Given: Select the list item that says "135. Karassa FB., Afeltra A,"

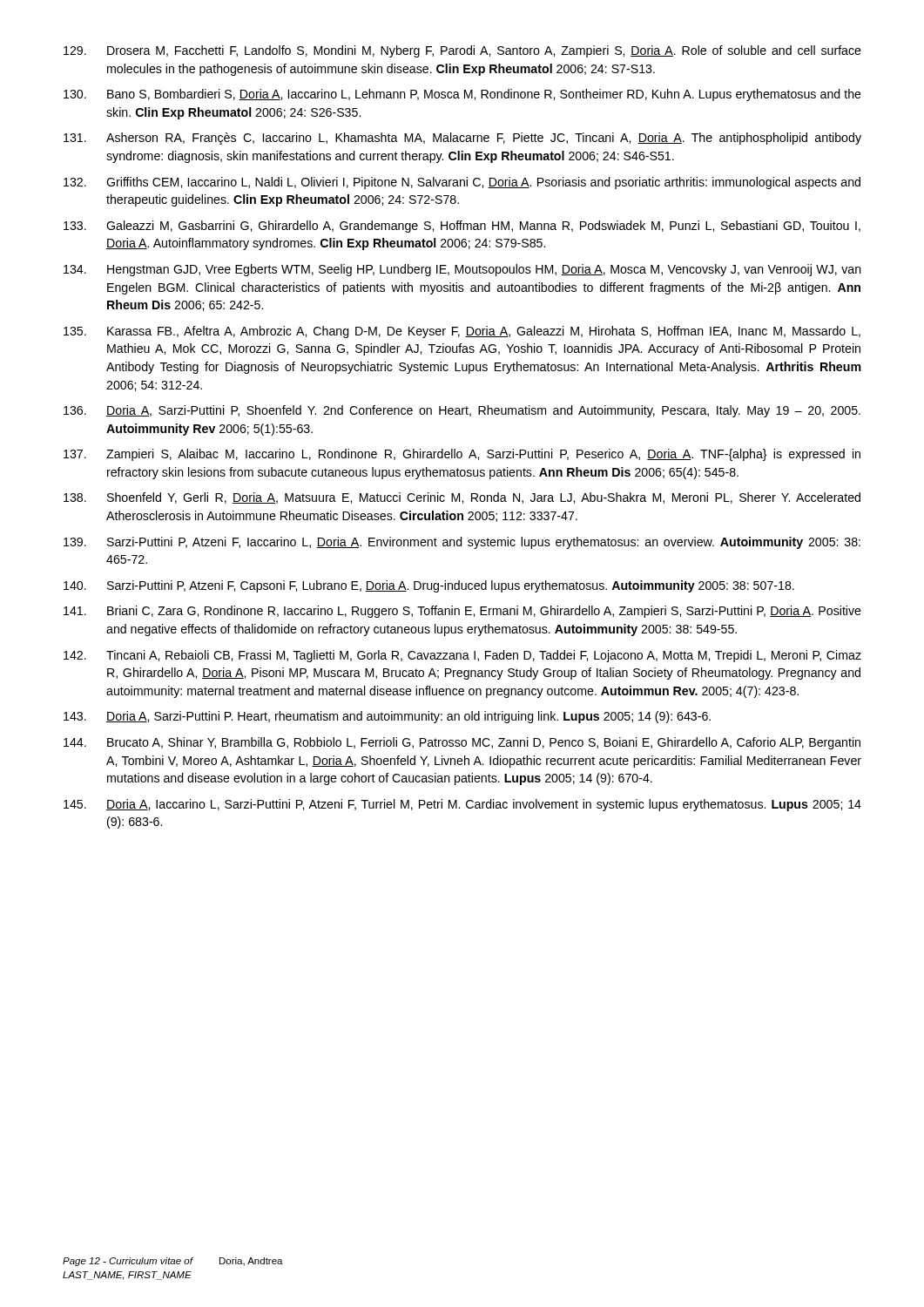Looking at the screenshot, I should [x=462, y=358].
